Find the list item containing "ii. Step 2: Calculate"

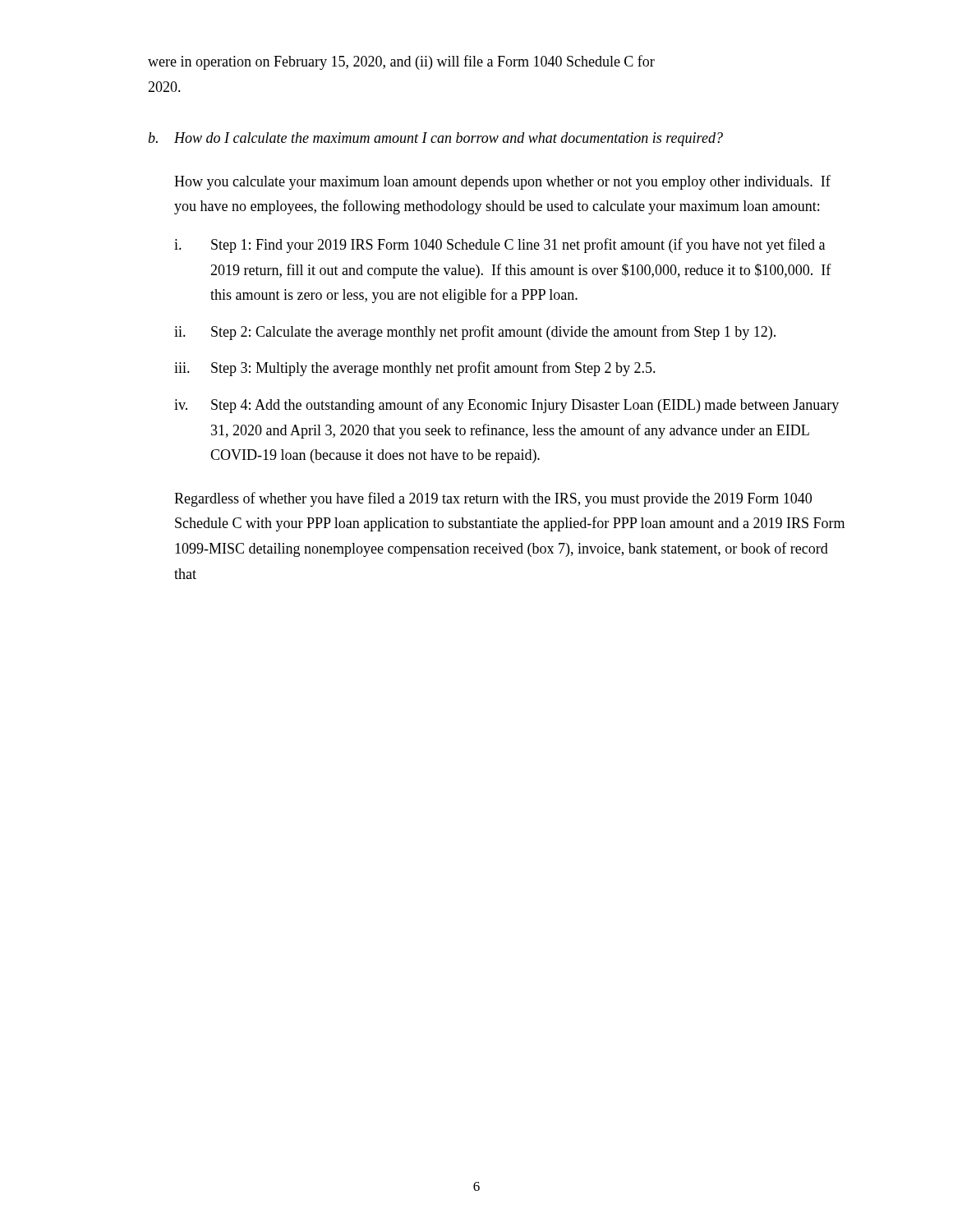510,332
